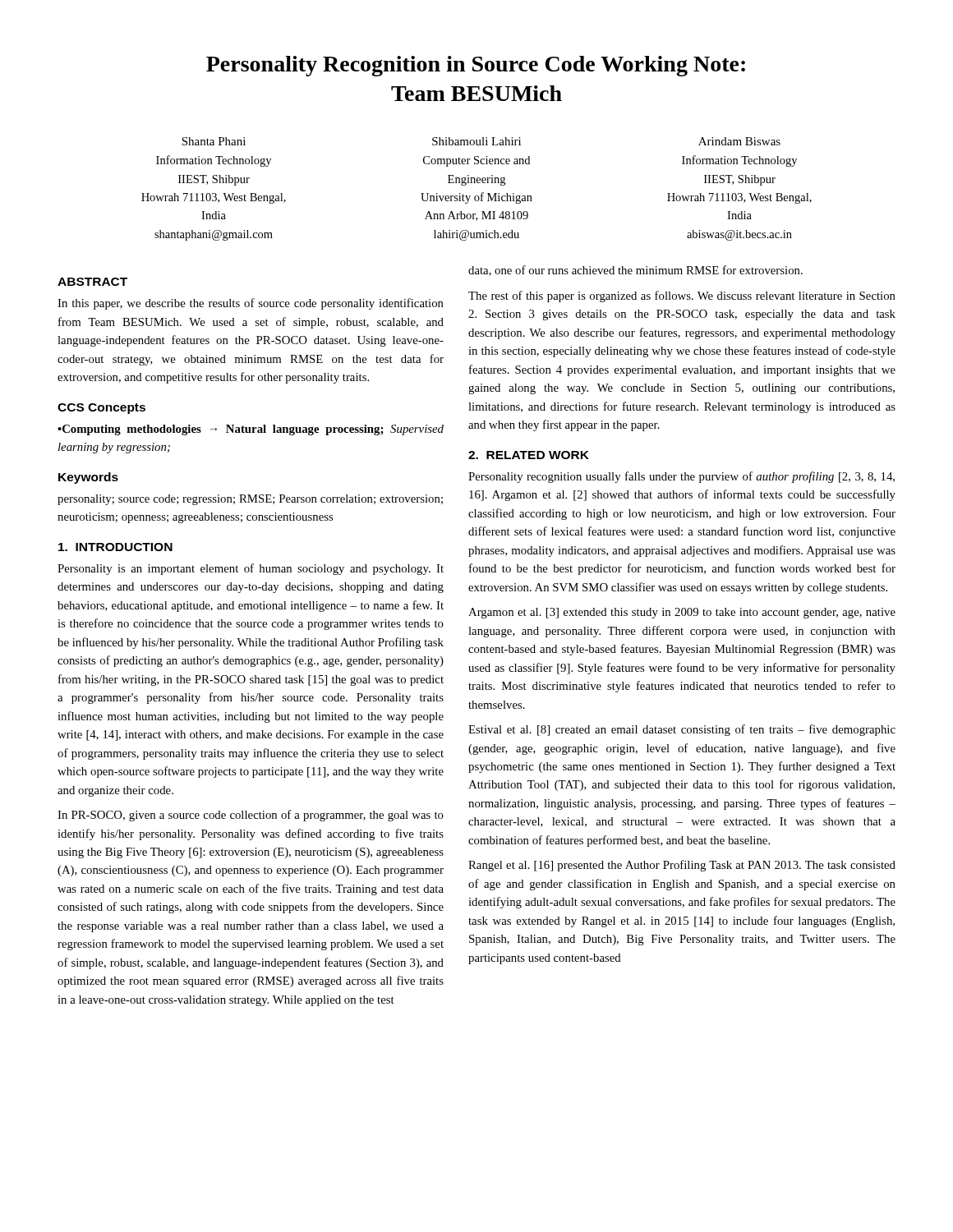
Task: Click the passage that begins "Rangel et al. [16] presented the Author Profiling"
Action: click(x=682, y=911)
